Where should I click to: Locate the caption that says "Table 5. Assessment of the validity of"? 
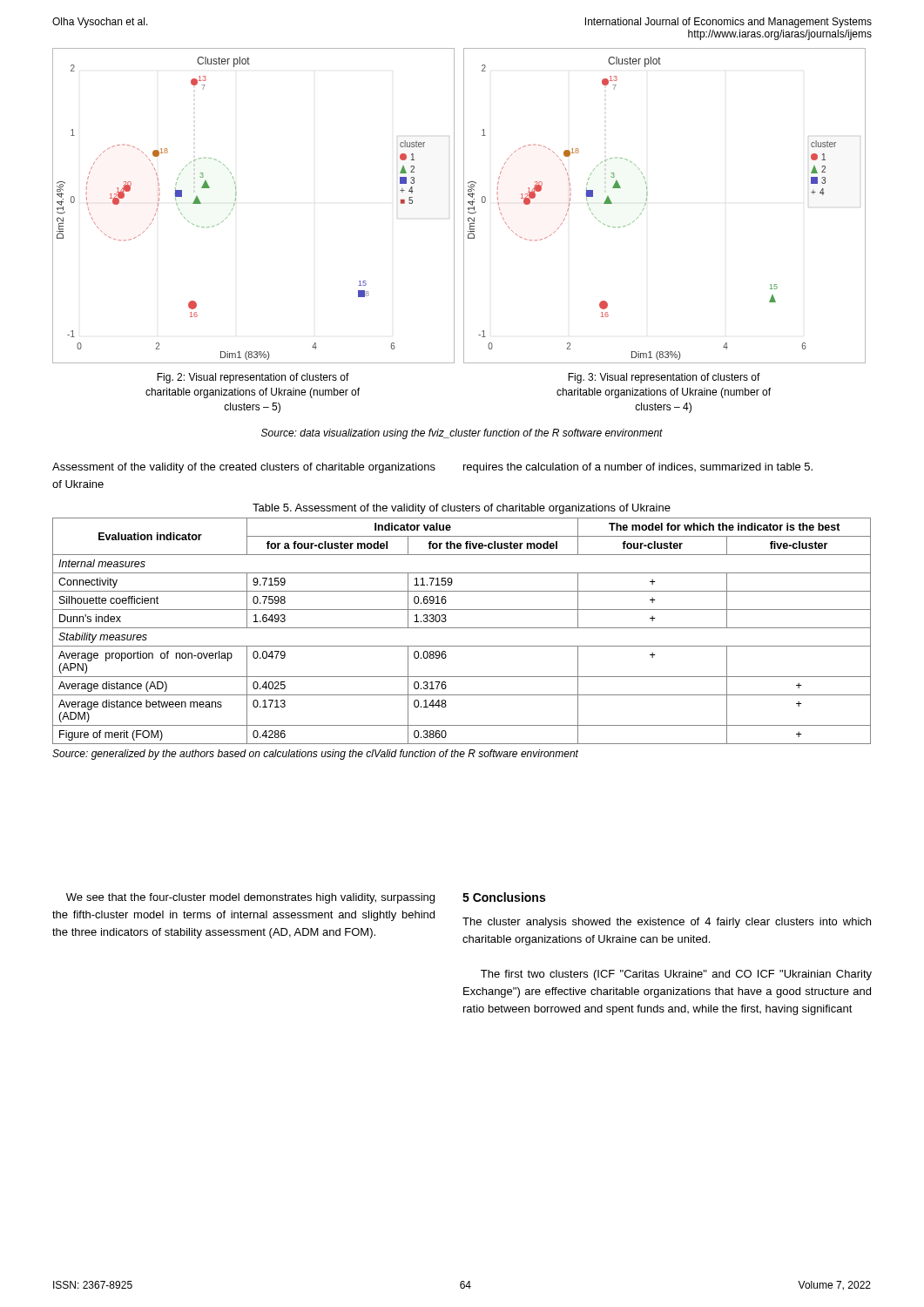click(462, 508)
